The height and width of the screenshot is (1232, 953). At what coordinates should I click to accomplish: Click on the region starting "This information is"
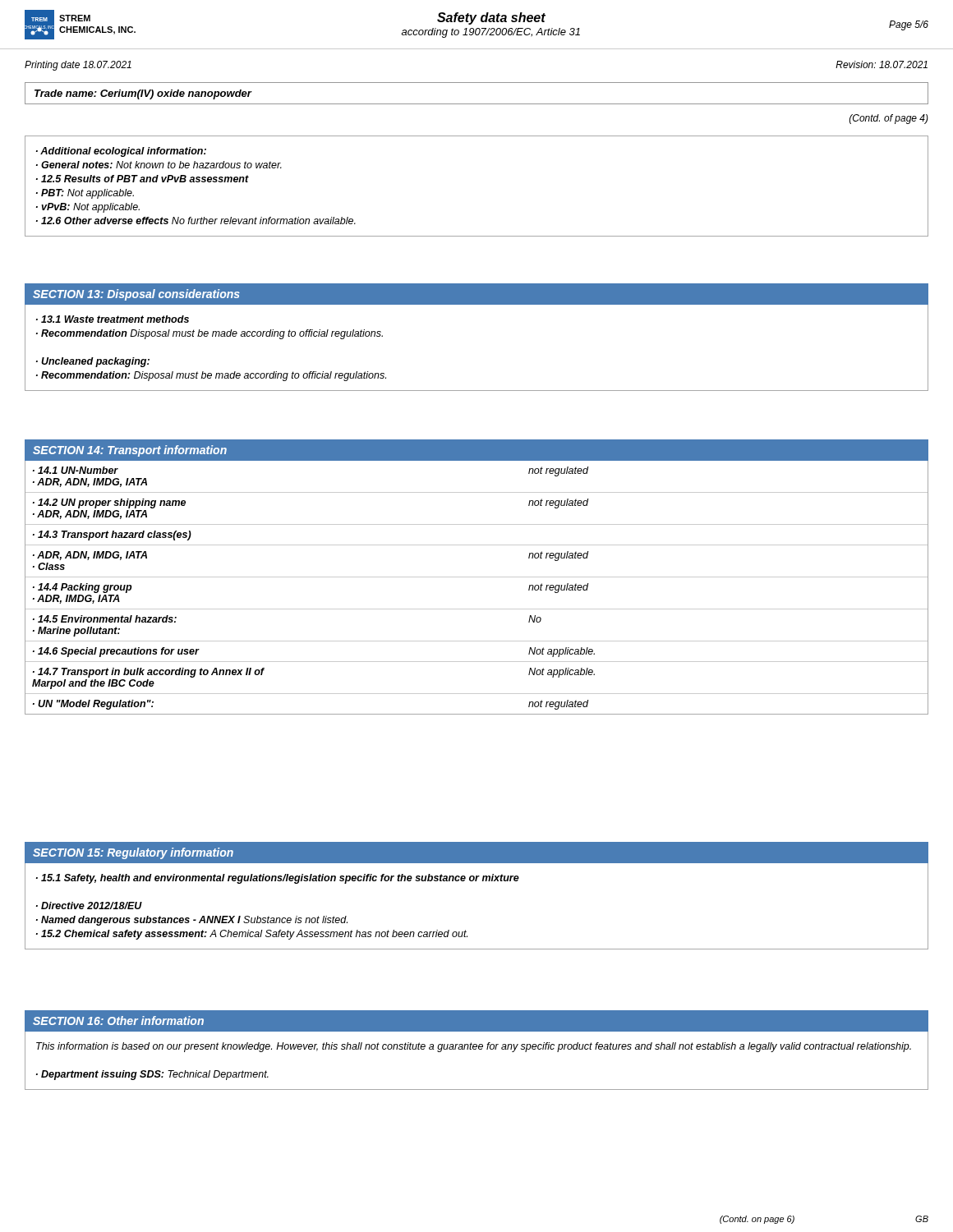coord(474,1046)
